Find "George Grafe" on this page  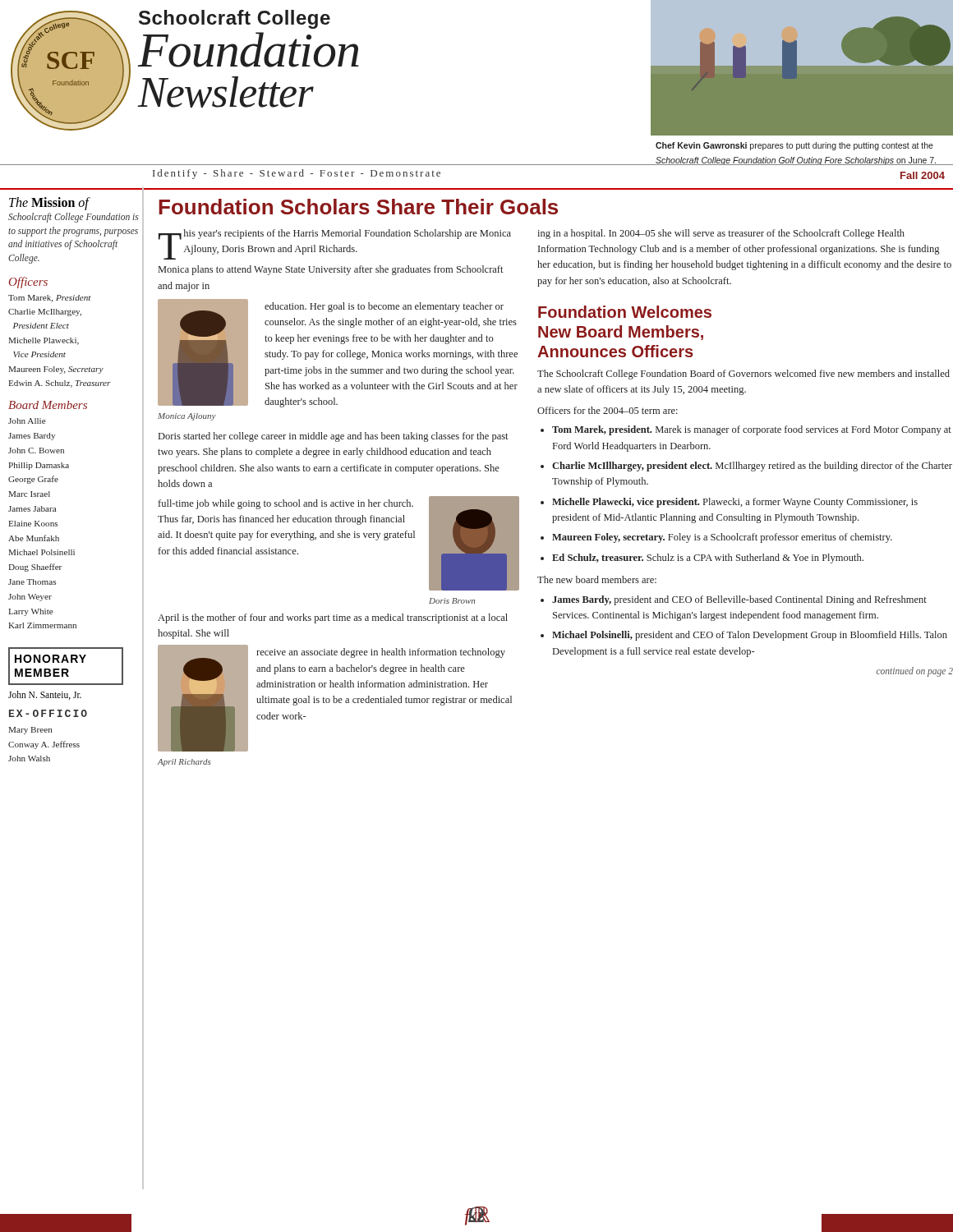coord(33,479)
